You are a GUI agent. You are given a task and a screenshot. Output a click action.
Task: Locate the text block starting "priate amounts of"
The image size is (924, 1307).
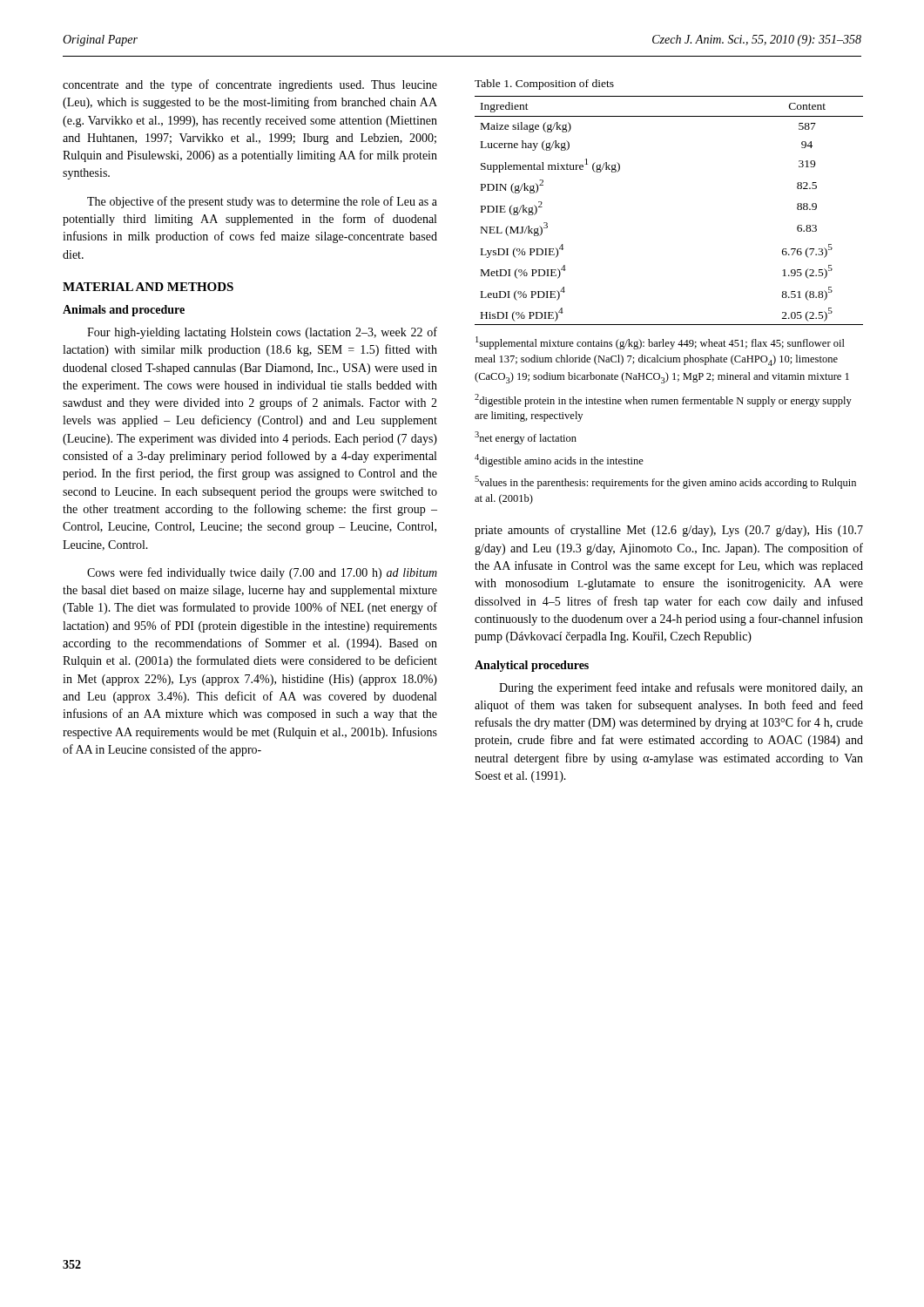pyautogui.click(x=669, y=584)
